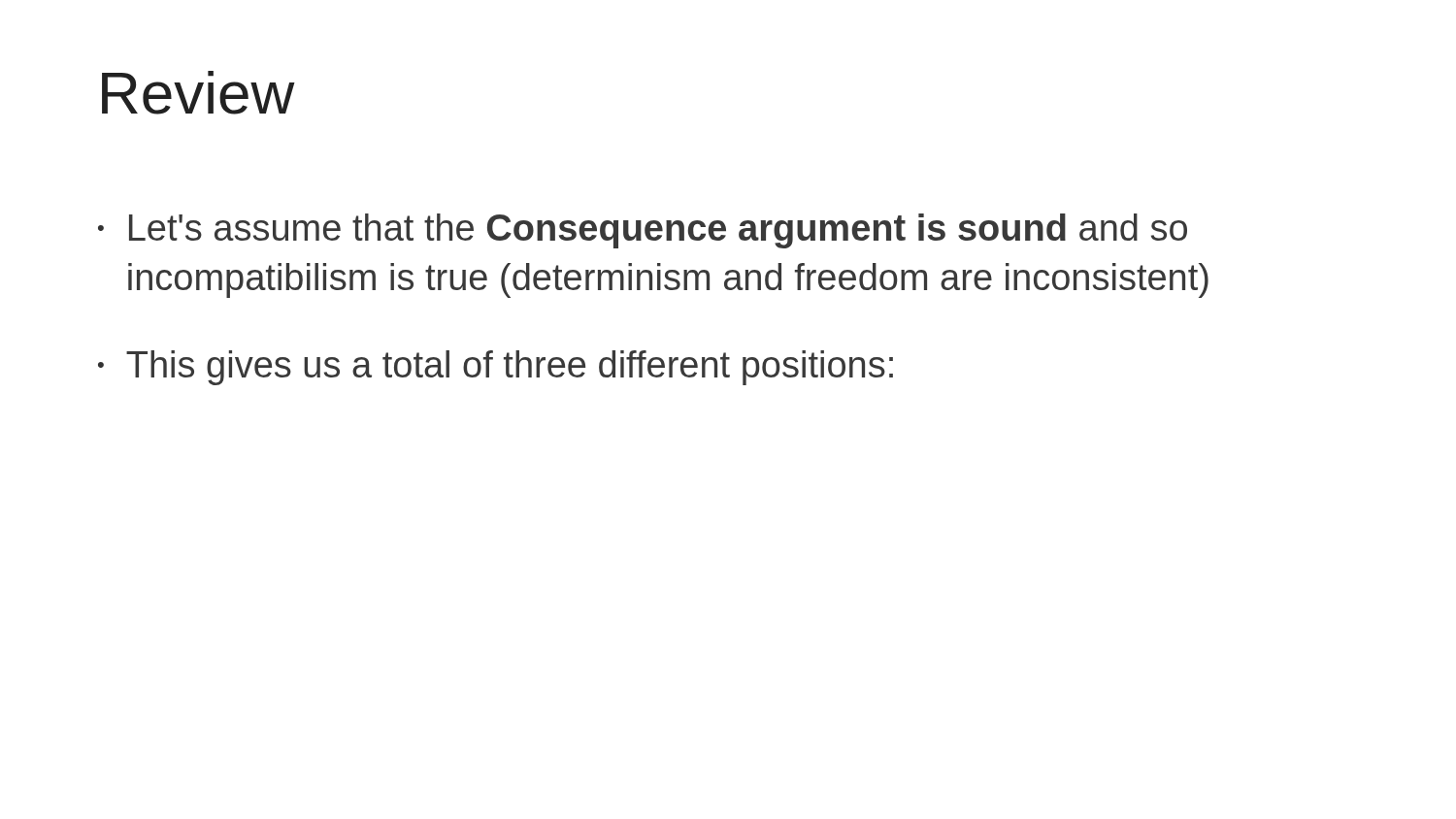Find the title

tap(196, 93)
